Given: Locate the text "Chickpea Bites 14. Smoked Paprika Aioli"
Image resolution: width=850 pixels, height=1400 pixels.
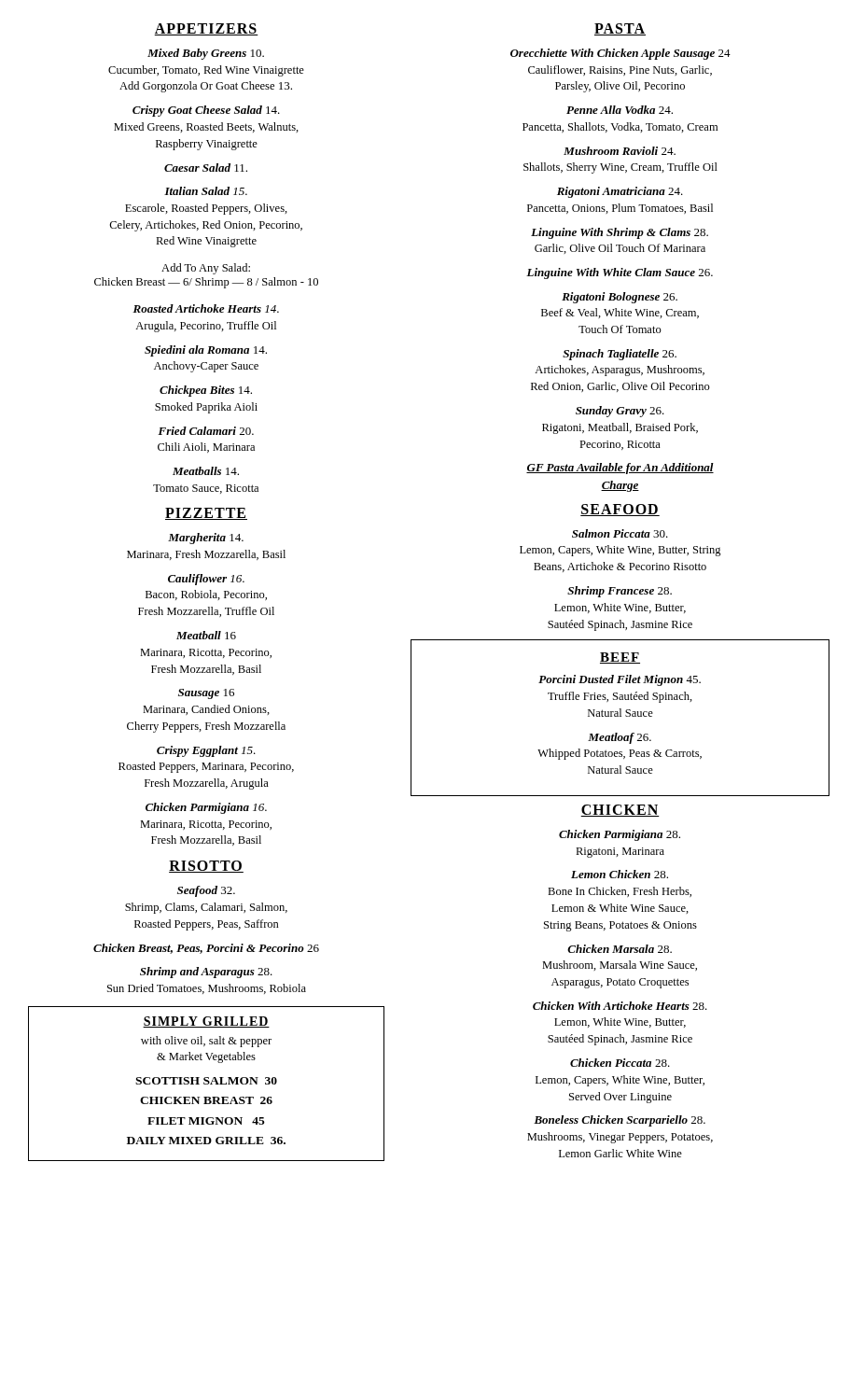Looking at the screenshot, I should coord(206,398).
